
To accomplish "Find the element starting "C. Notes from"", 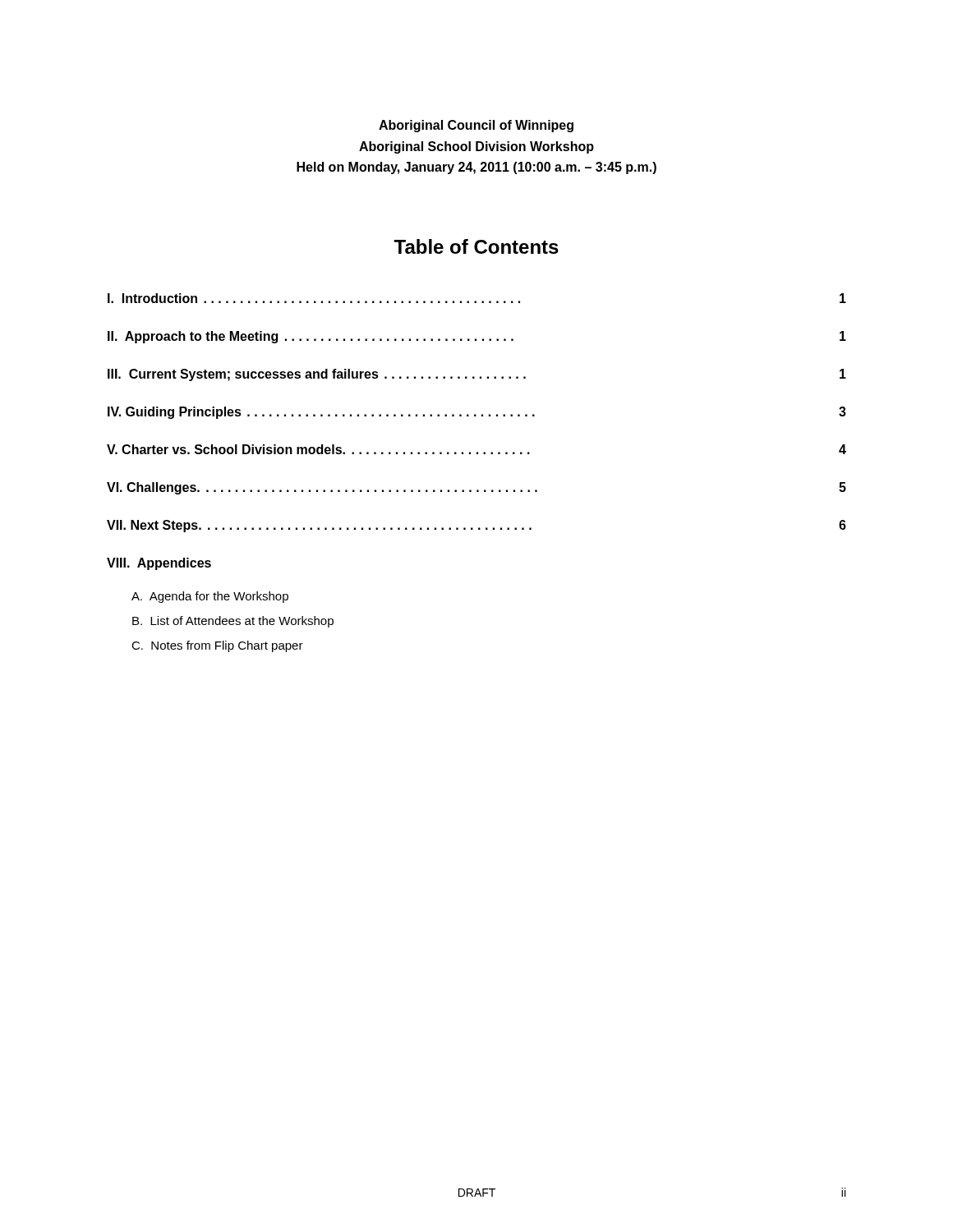I will click(x=217, y=645).
